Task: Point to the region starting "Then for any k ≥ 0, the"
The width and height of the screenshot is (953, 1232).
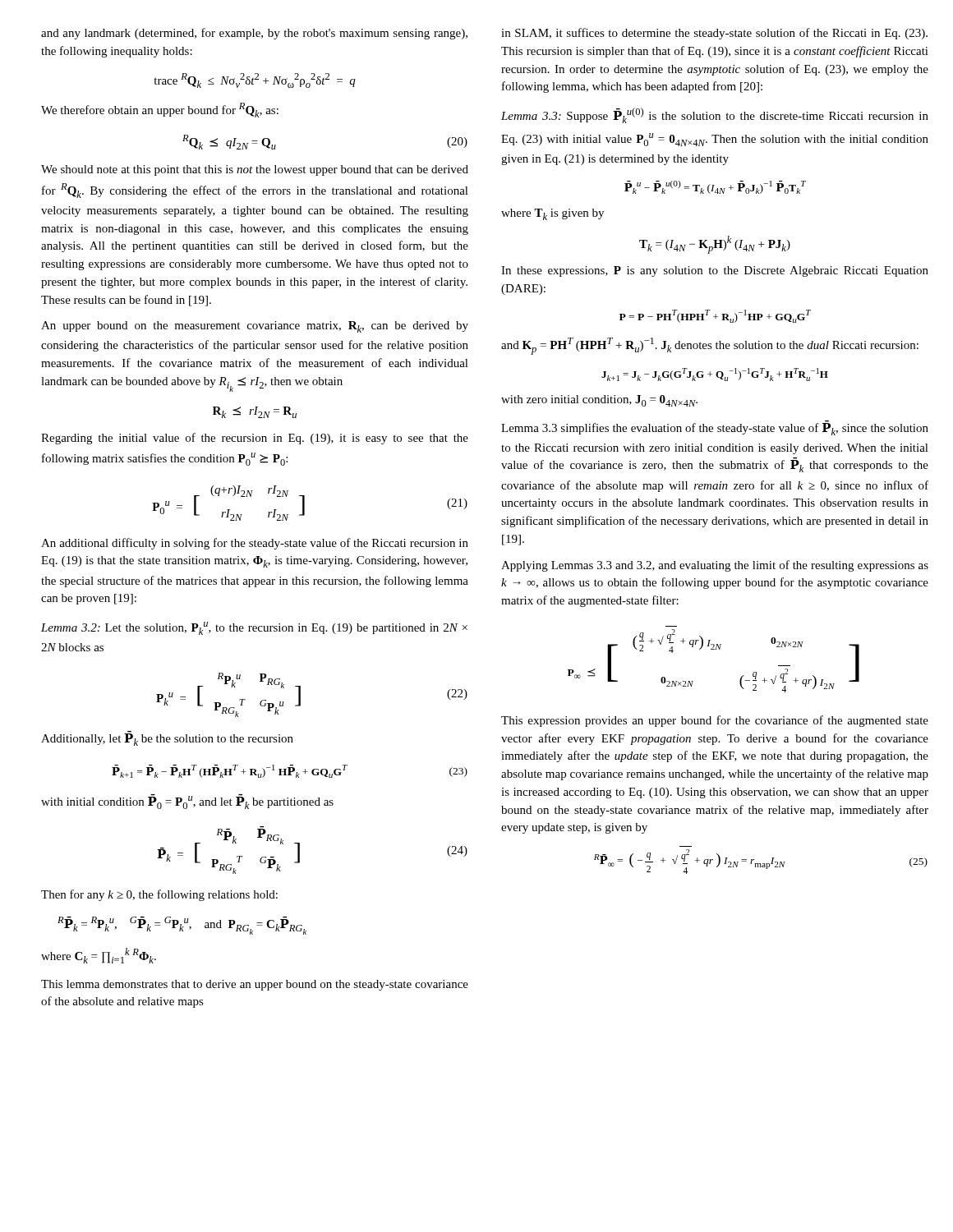Action: (160, 895)
